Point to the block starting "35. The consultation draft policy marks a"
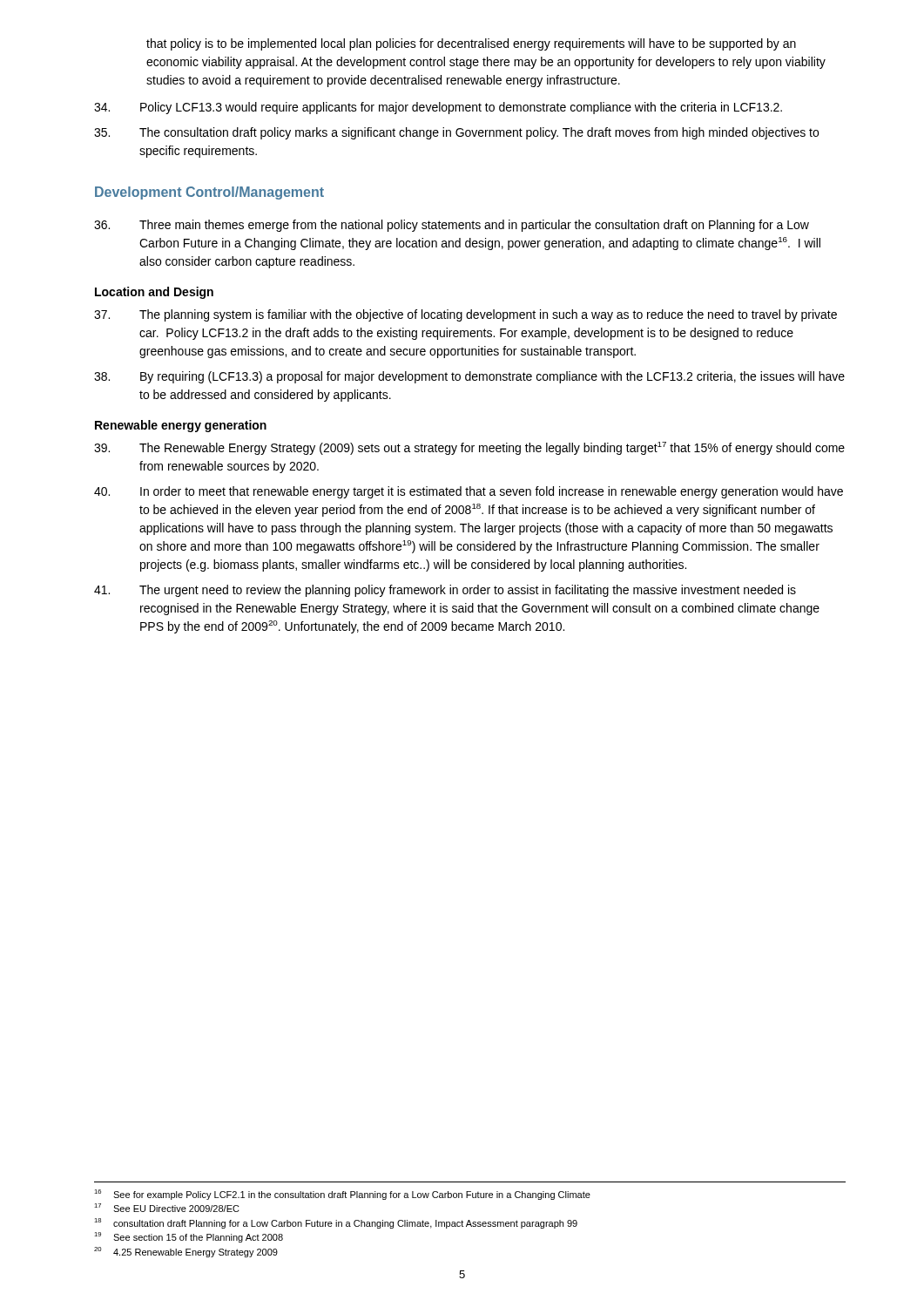The width and height of the screenshot is (924, 1307). (470, 142)
